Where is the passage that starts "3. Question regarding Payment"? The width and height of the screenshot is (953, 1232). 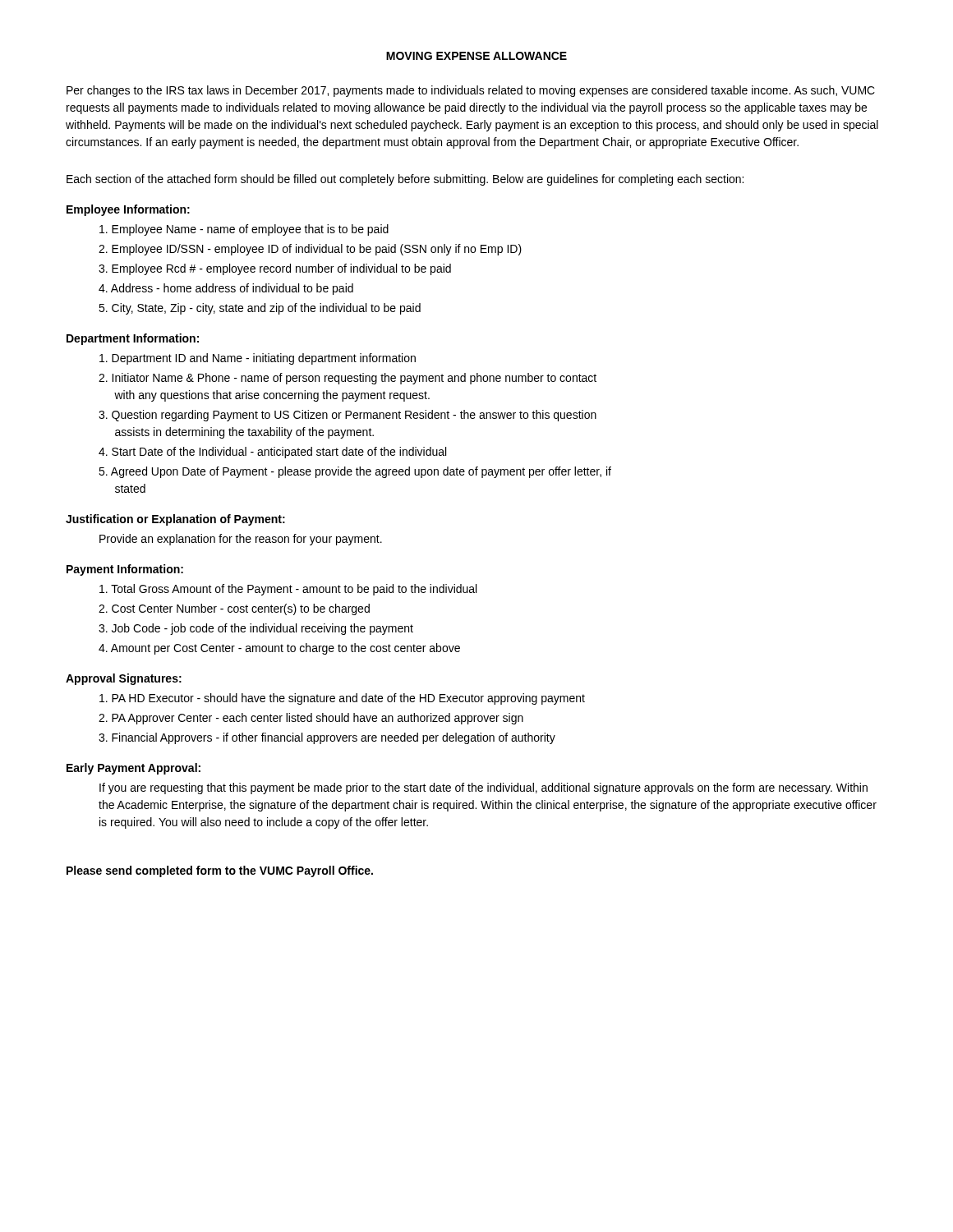(348, 423)
